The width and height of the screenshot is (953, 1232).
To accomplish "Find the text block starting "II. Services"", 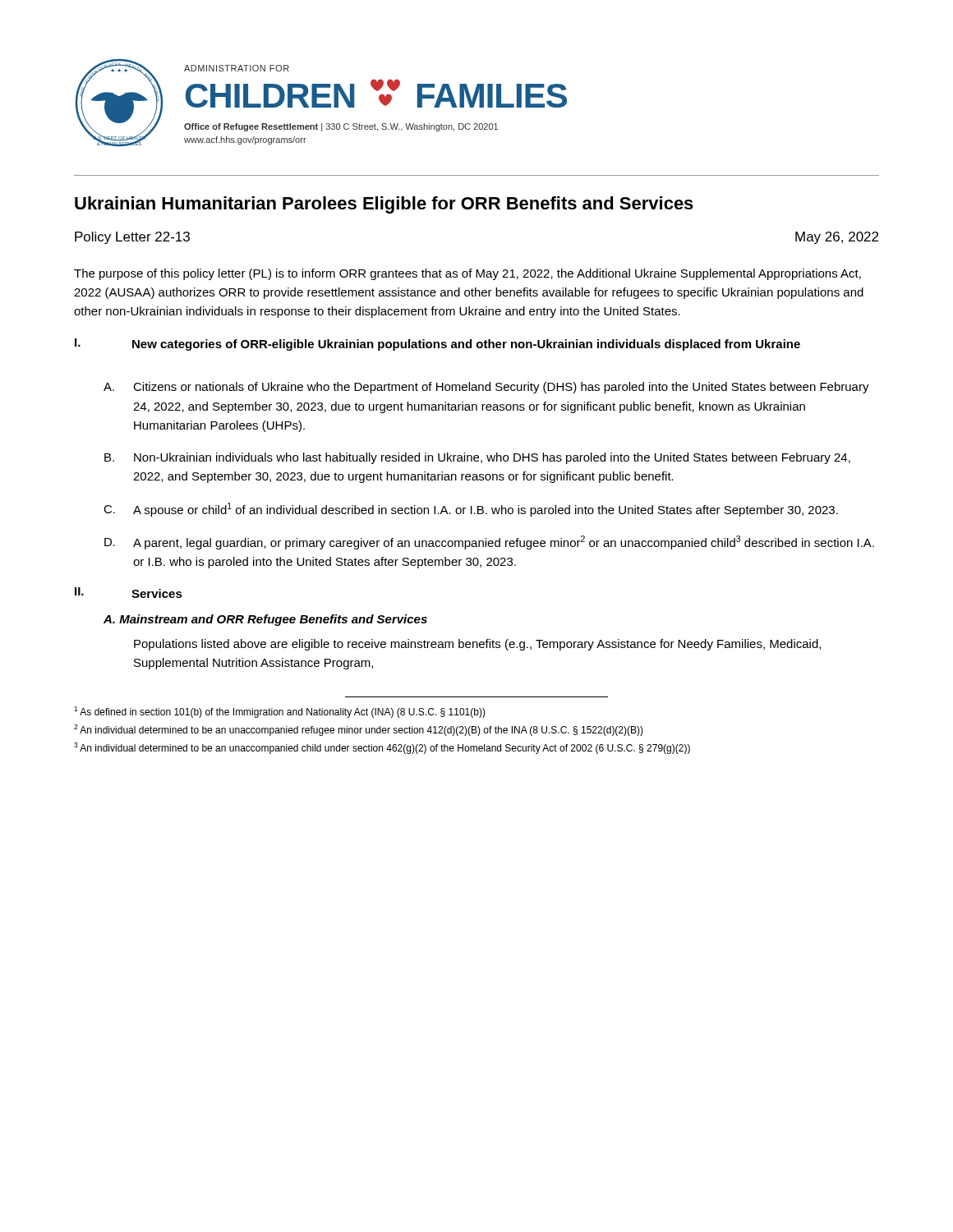I will coord(128,594).
